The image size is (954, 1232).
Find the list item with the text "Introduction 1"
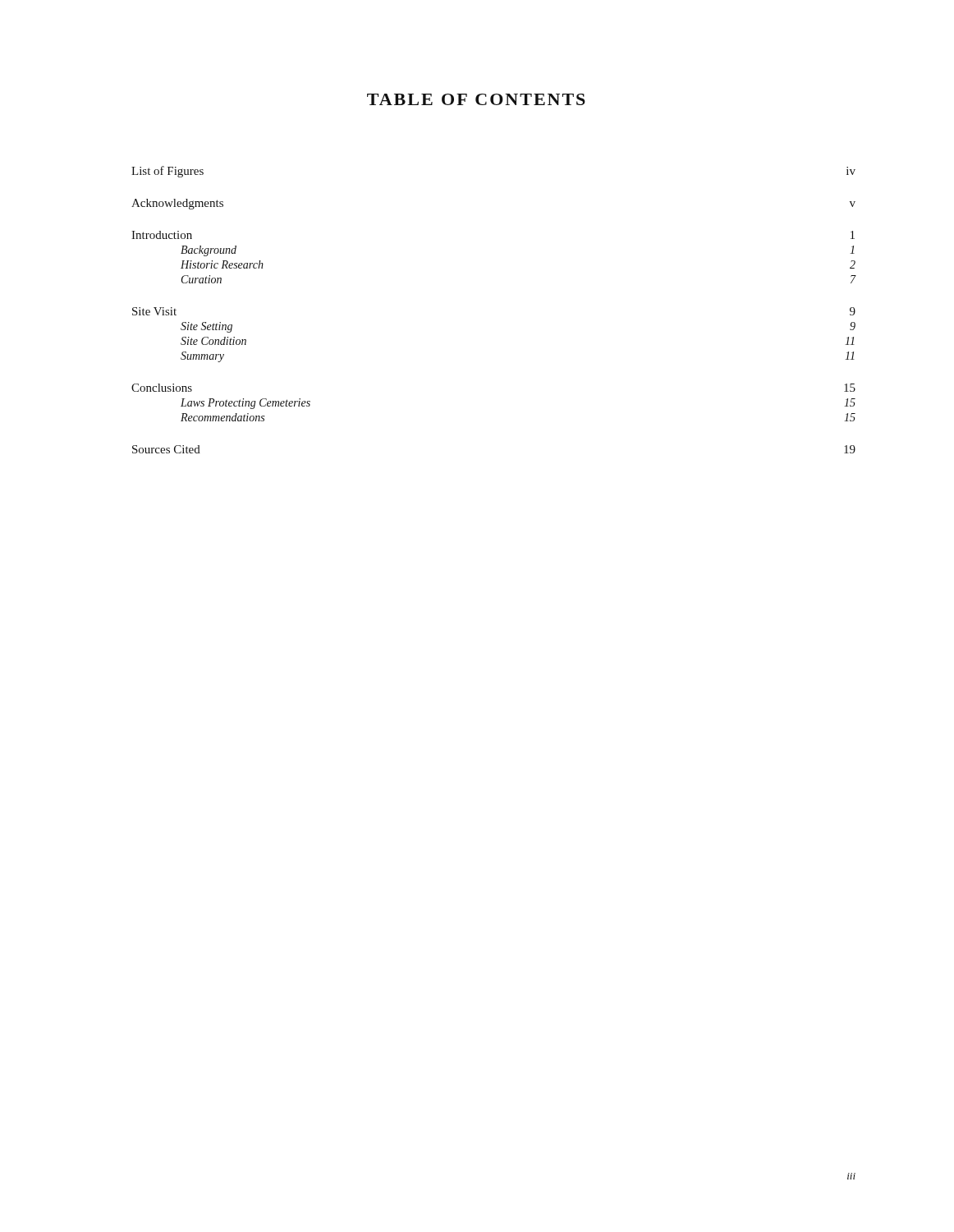tap(162, 234)
